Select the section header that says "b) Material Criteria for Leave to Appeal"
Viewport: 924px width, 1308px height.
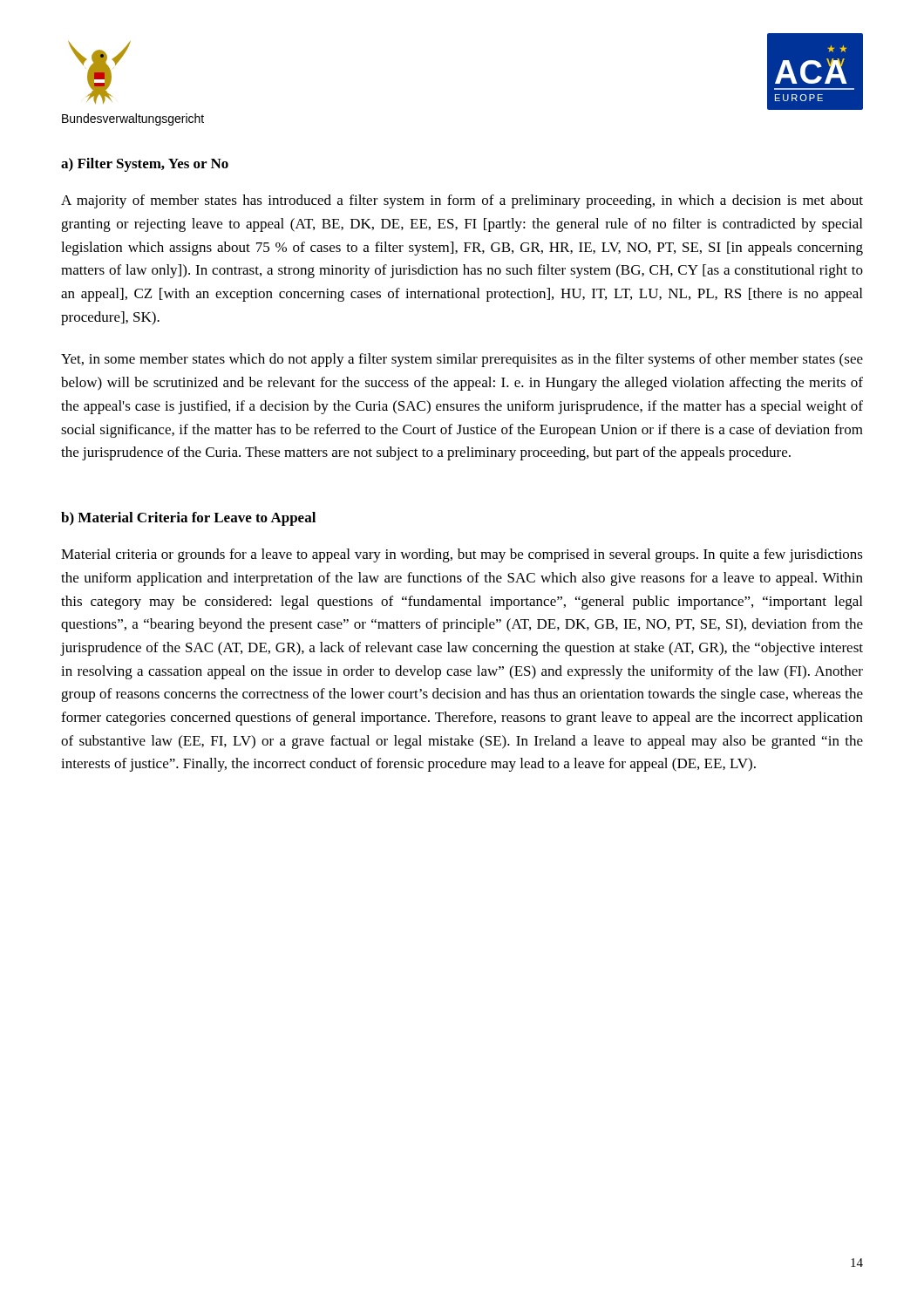click(x=188, y=517)
